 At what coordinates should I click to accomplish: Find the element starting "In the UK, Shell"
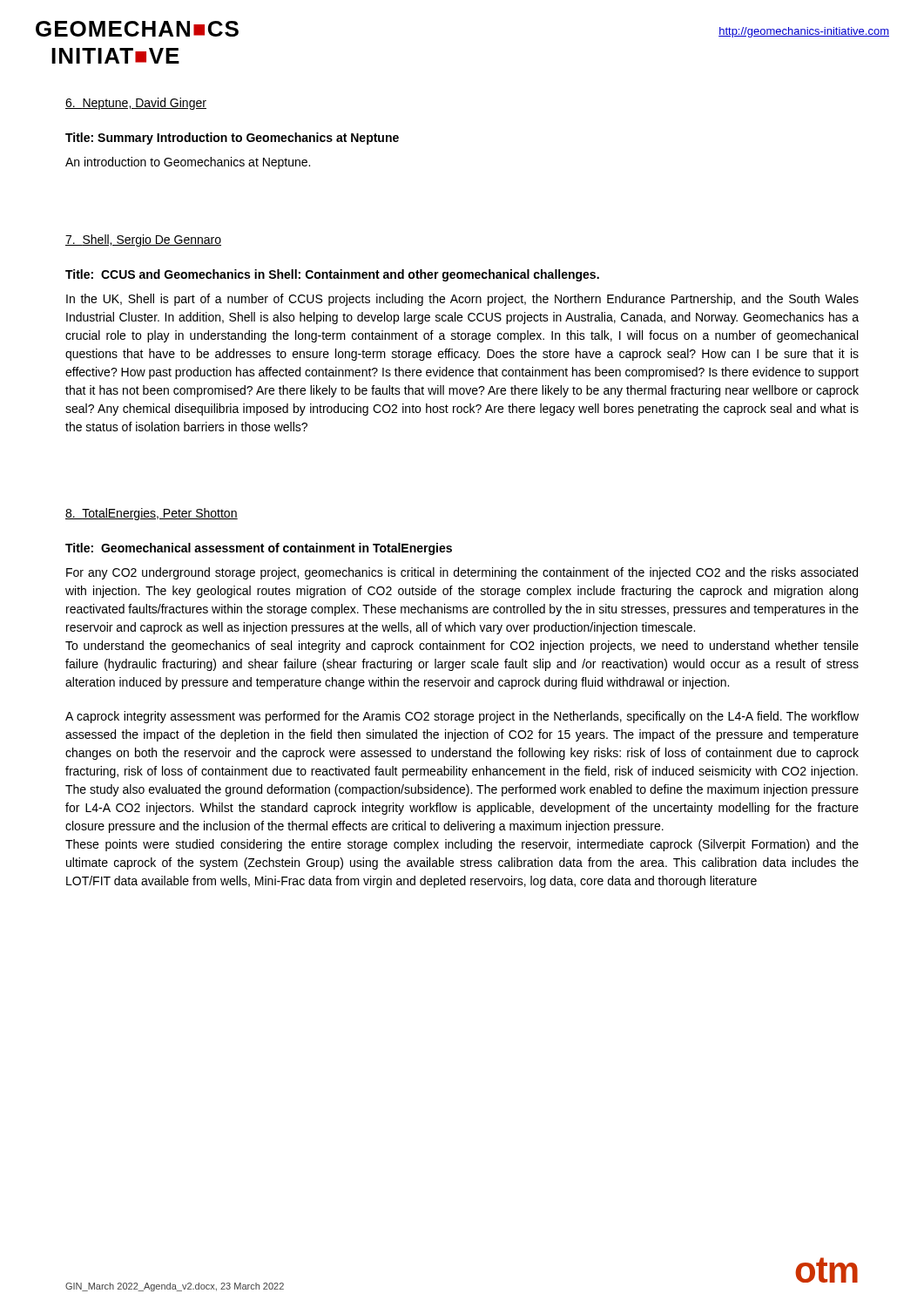coord(462,363)
